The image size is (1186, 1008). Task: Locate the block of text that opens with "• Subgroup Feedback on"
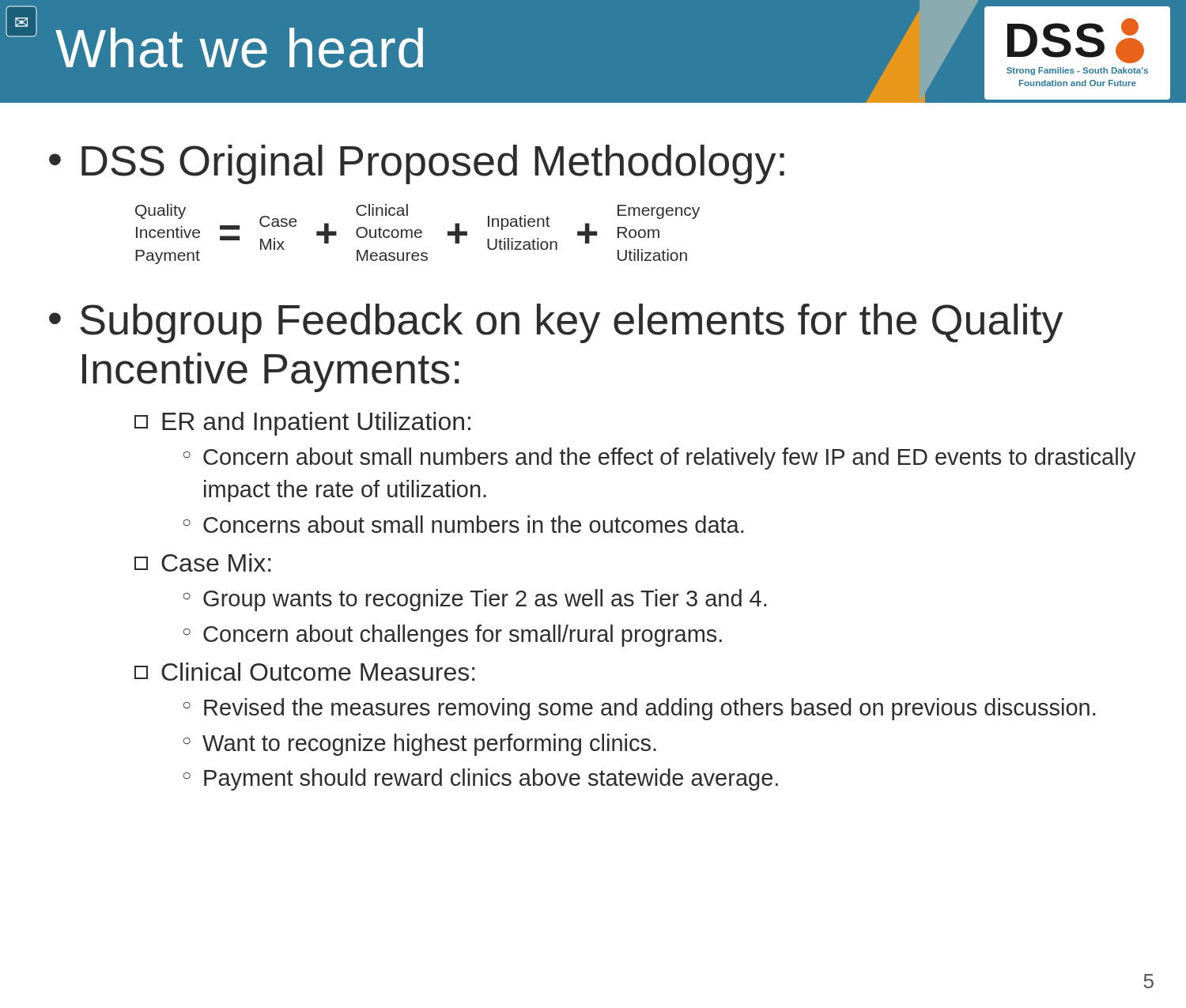point(593,344)
